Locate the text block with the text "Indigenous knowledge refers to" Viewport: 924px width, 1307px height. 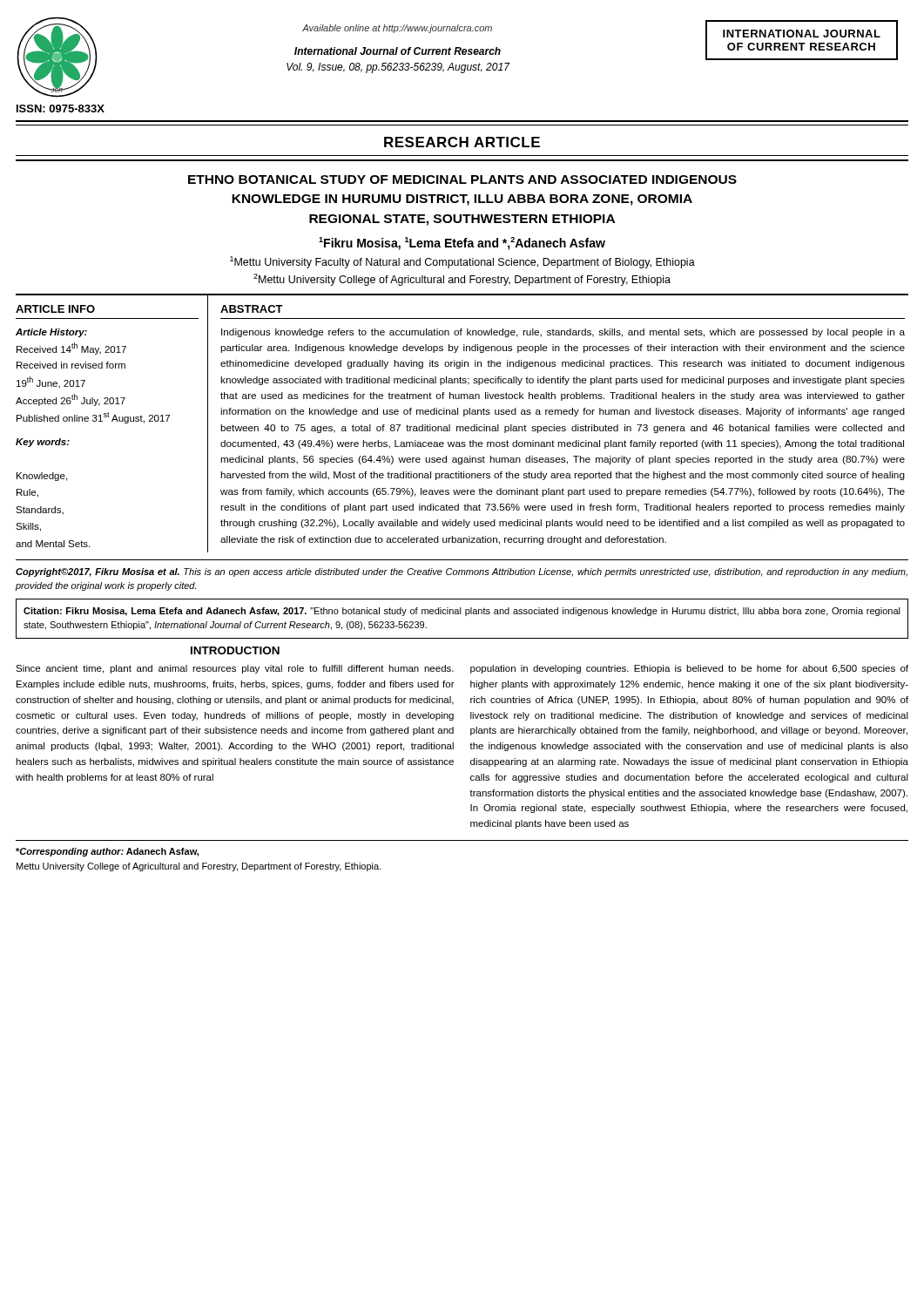563,435
